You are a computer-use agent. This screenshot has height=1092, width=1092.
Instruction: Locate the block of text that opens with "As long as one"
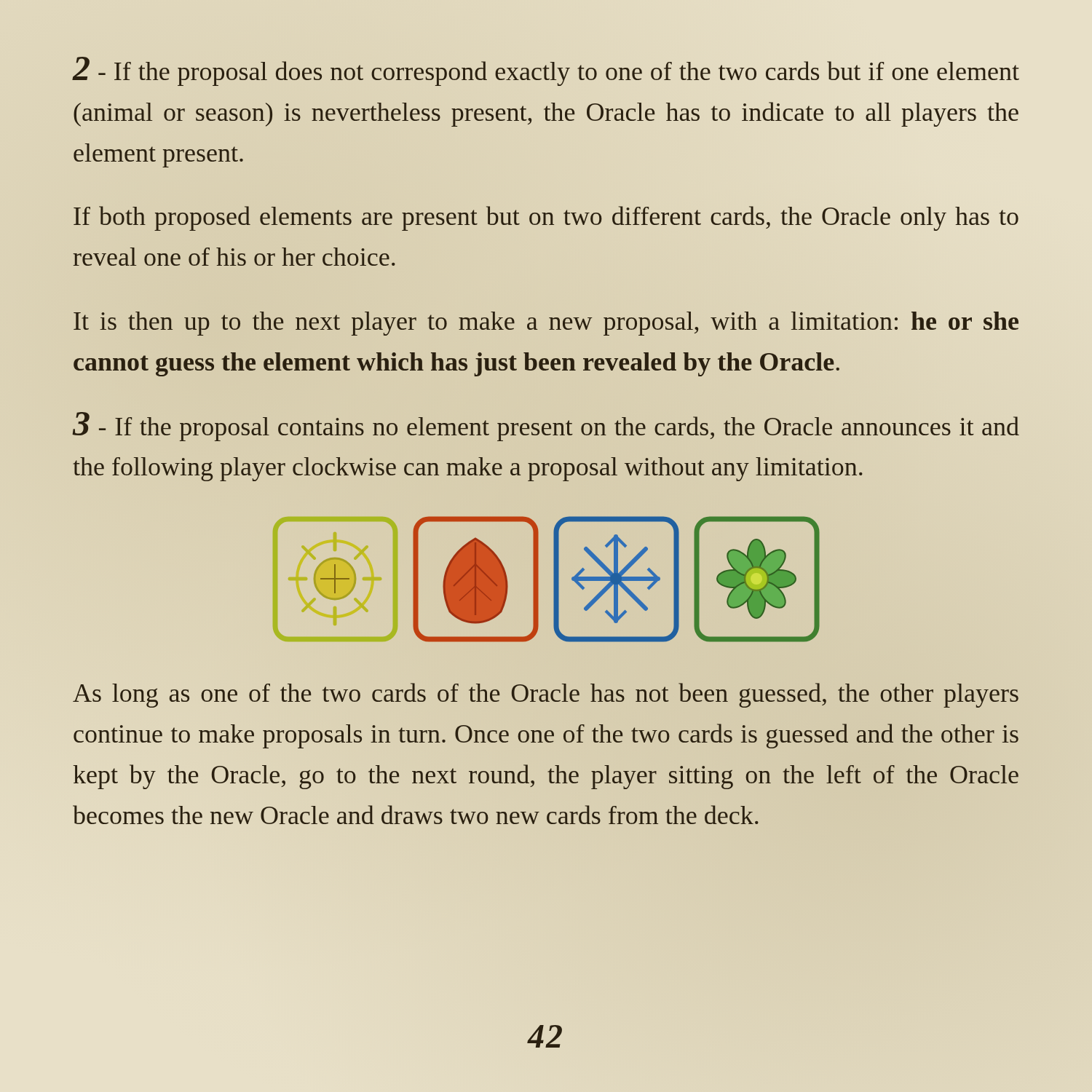[x=546, y=755]
